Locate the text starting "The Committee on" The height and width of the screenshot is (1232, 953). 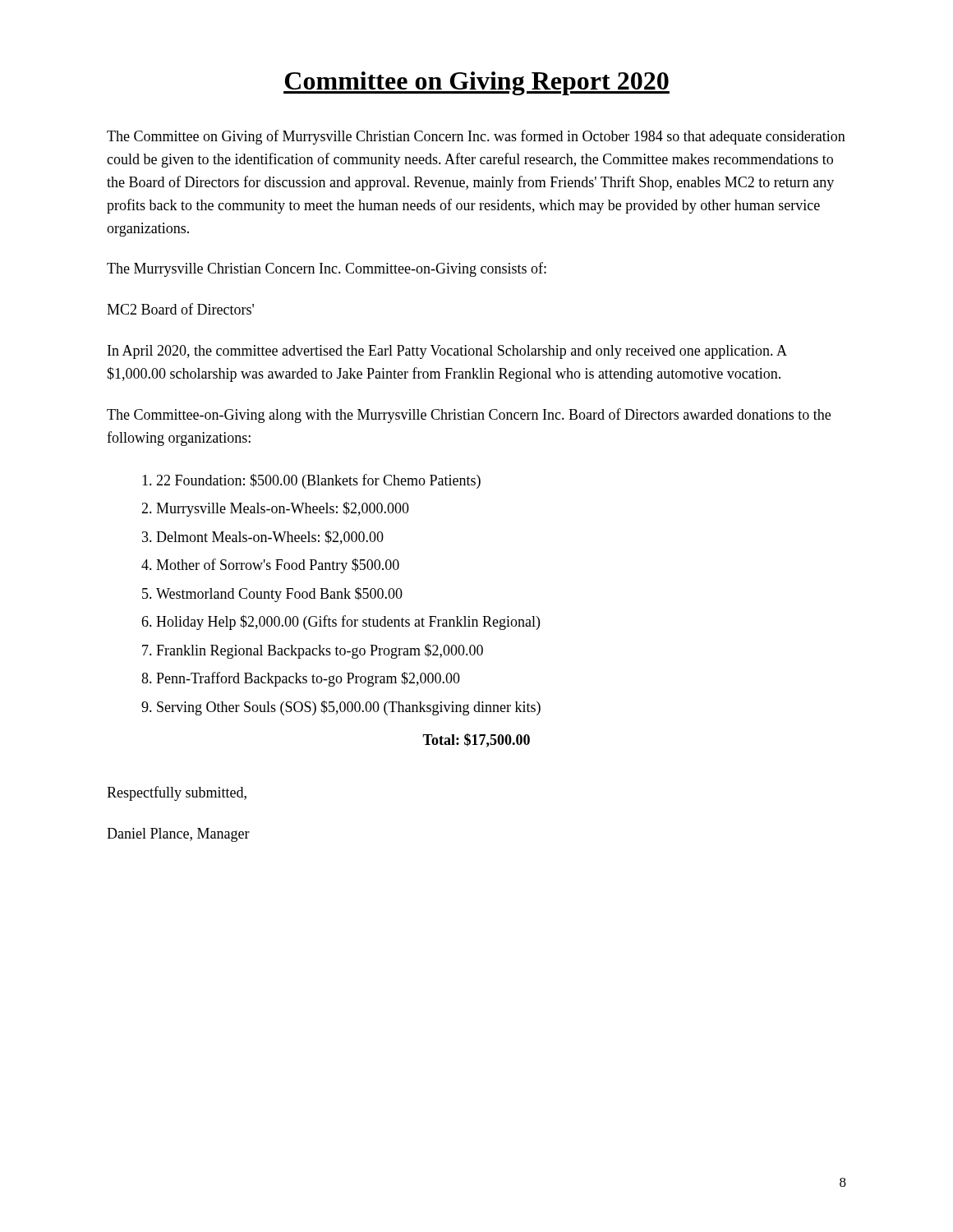(x=476, y=182)
